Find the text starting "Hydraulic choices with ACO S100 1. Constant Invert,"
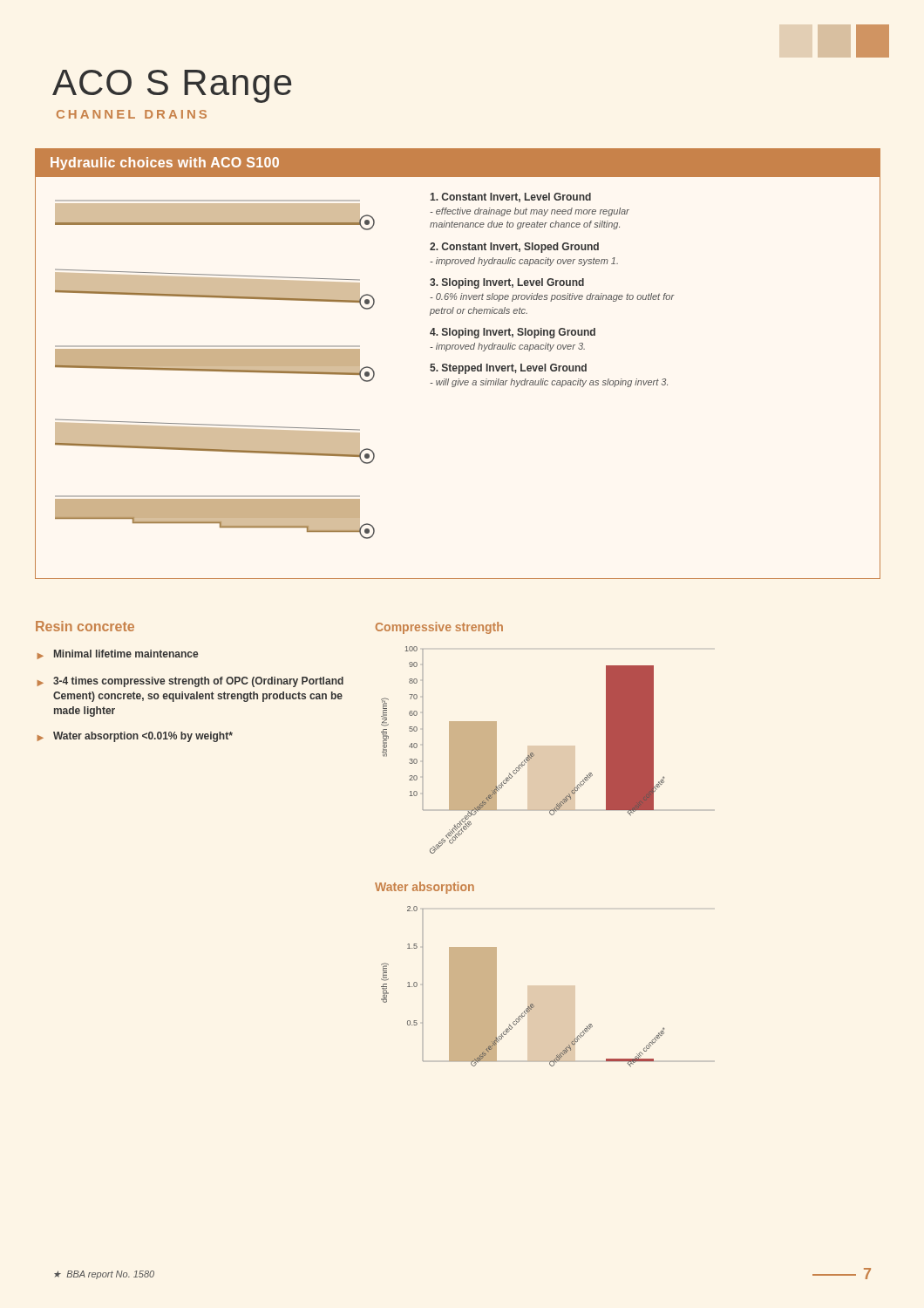This screenshot has width=924, height=1308. tap(458, 364)
